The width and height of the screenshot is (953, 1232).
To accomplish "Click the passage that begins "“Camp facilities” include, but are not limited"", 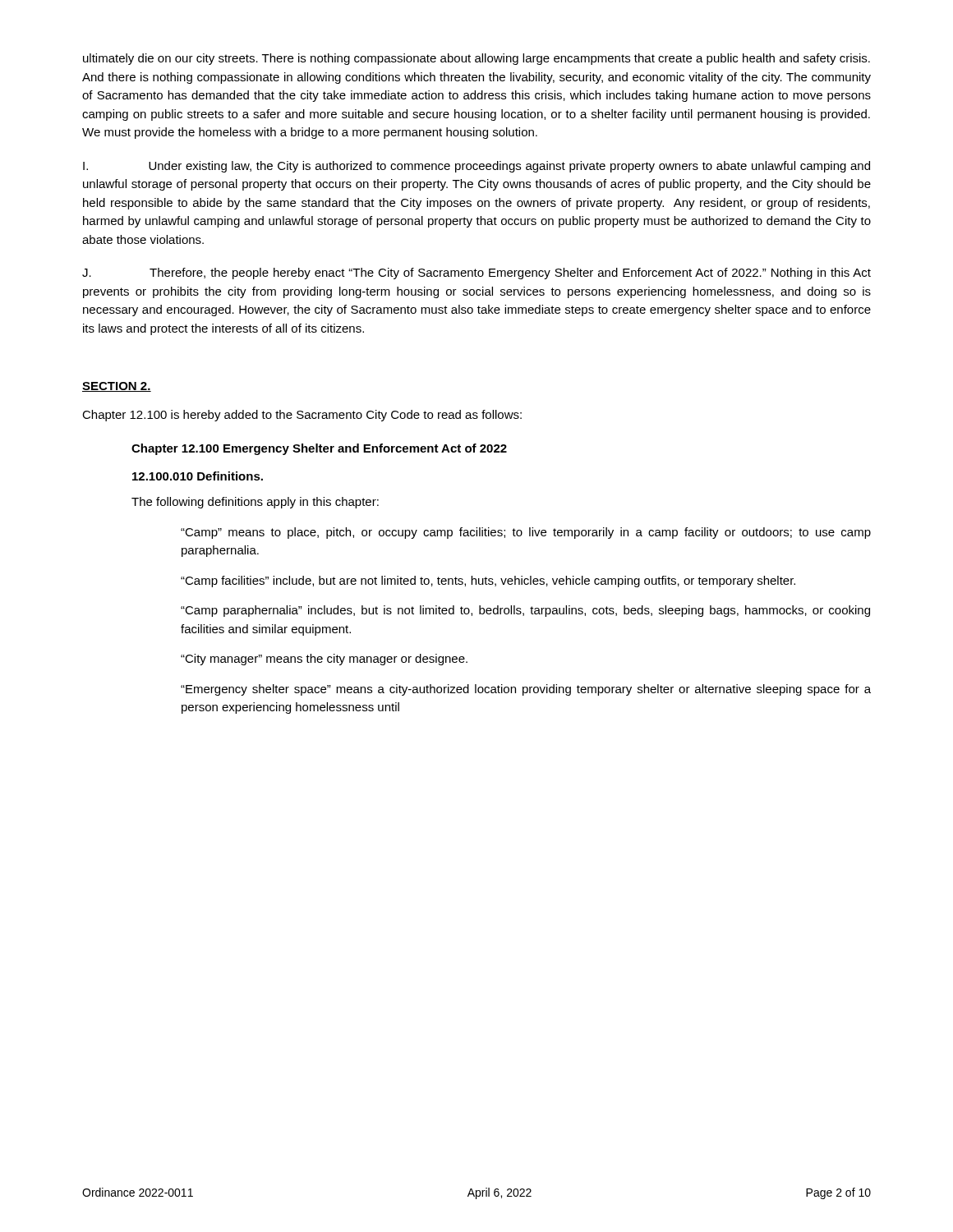I will (x=489, y=580).
